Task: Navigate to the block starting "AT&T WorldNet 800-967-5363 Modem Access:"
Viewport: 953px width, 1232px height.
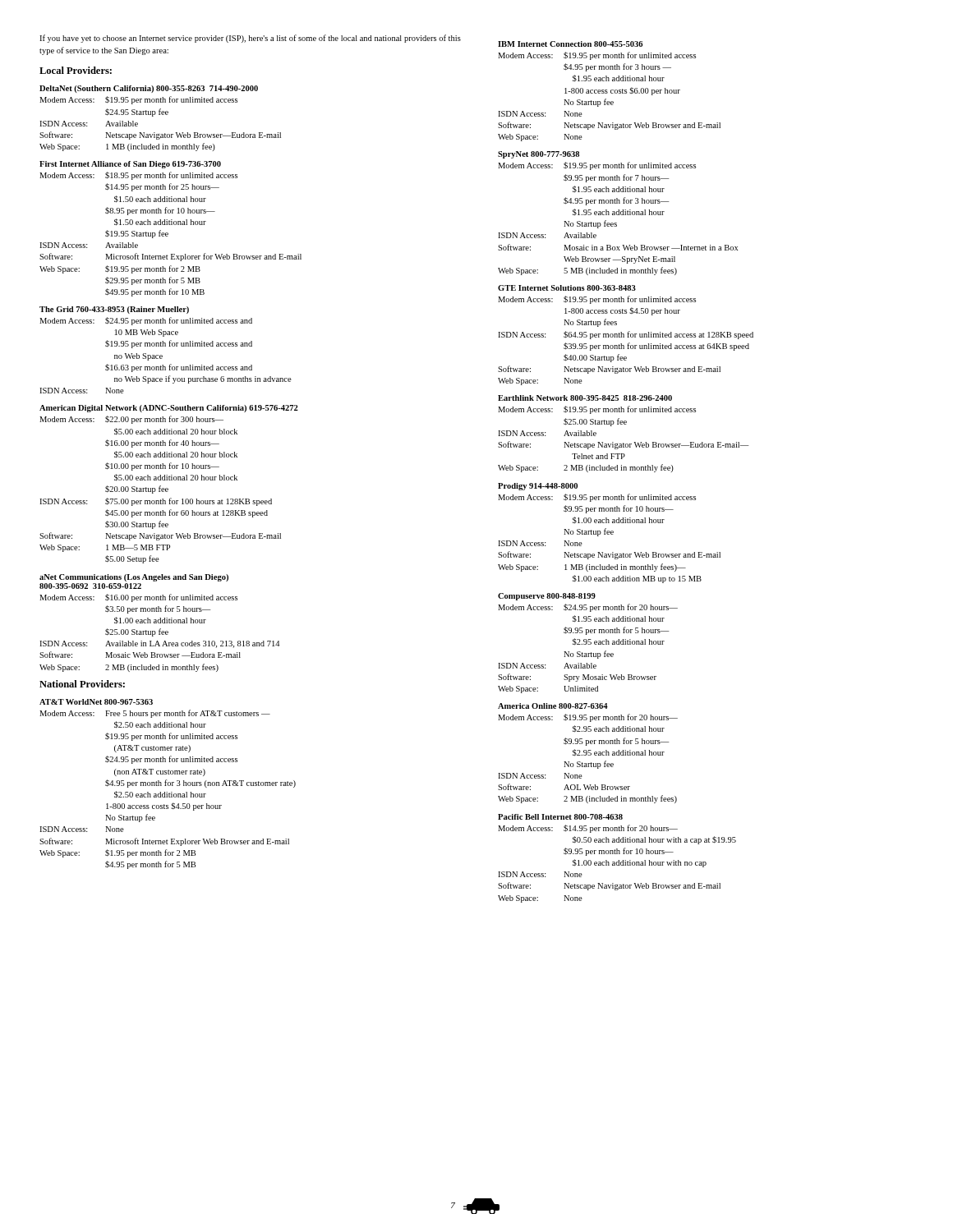Action: (257, 784)
